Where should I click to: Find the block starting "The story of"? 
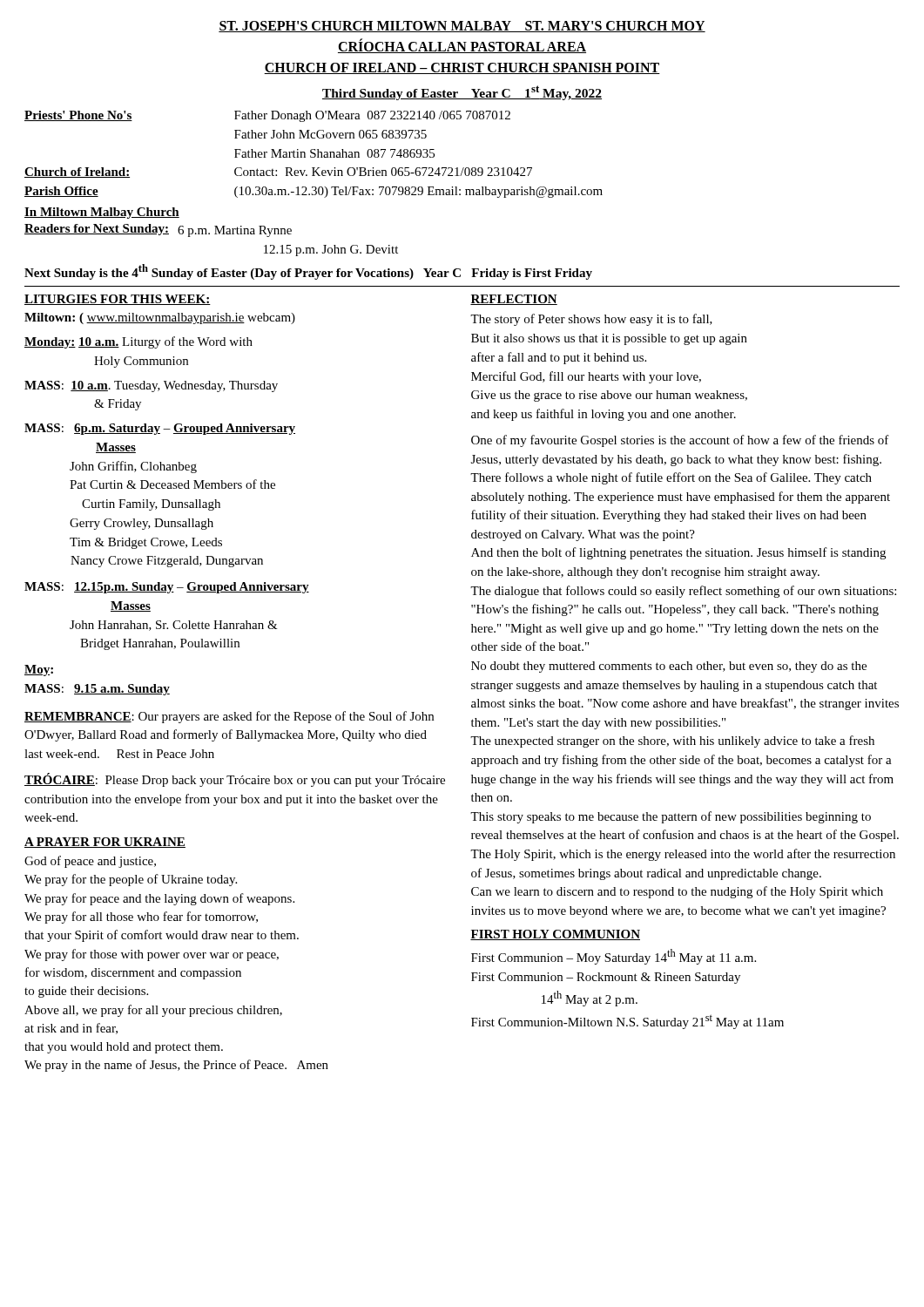(609, 367)
